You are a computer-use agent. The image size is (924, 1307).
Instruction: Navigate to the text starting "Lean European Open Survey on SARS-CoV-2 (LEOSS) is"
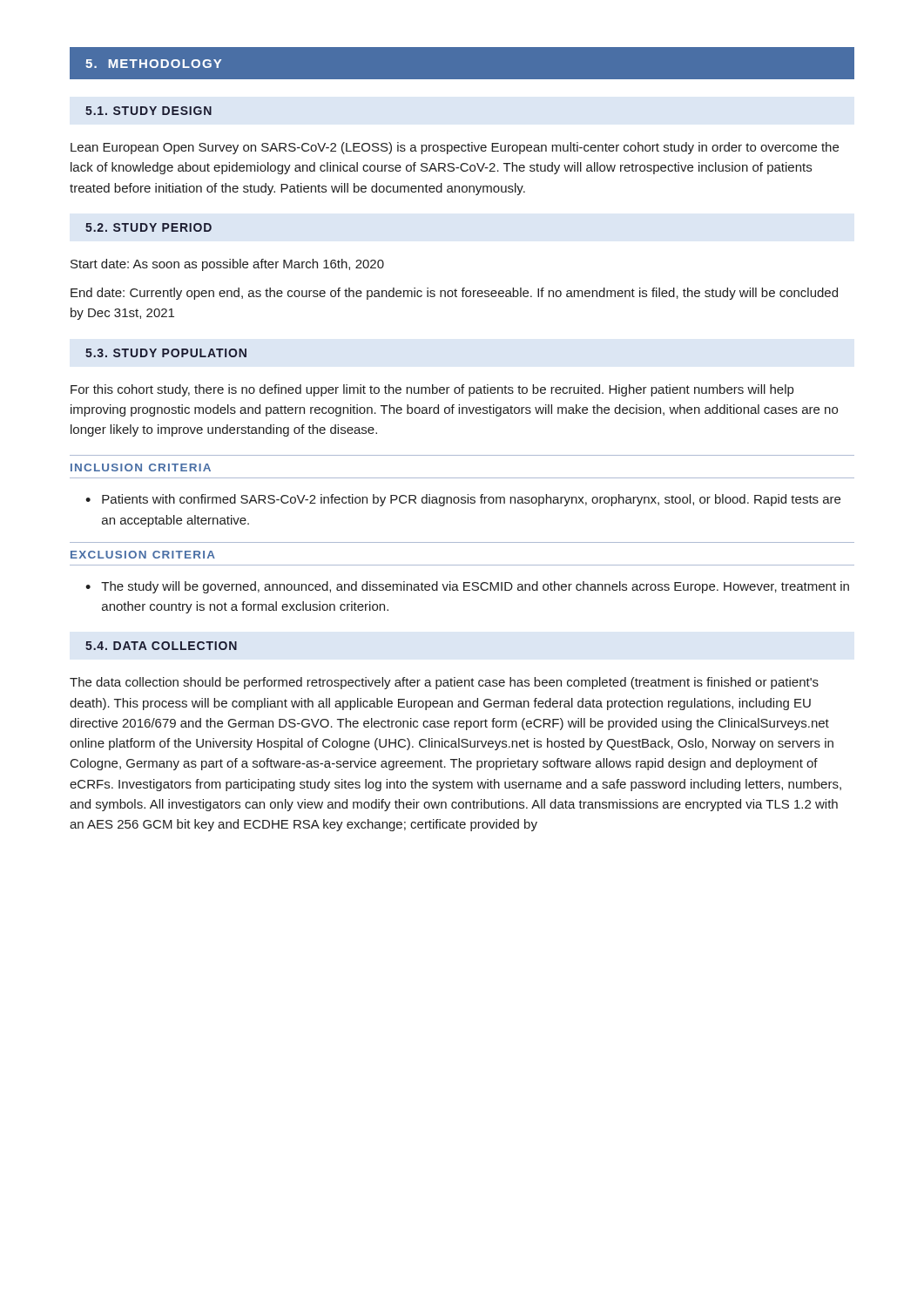point(455,167)
